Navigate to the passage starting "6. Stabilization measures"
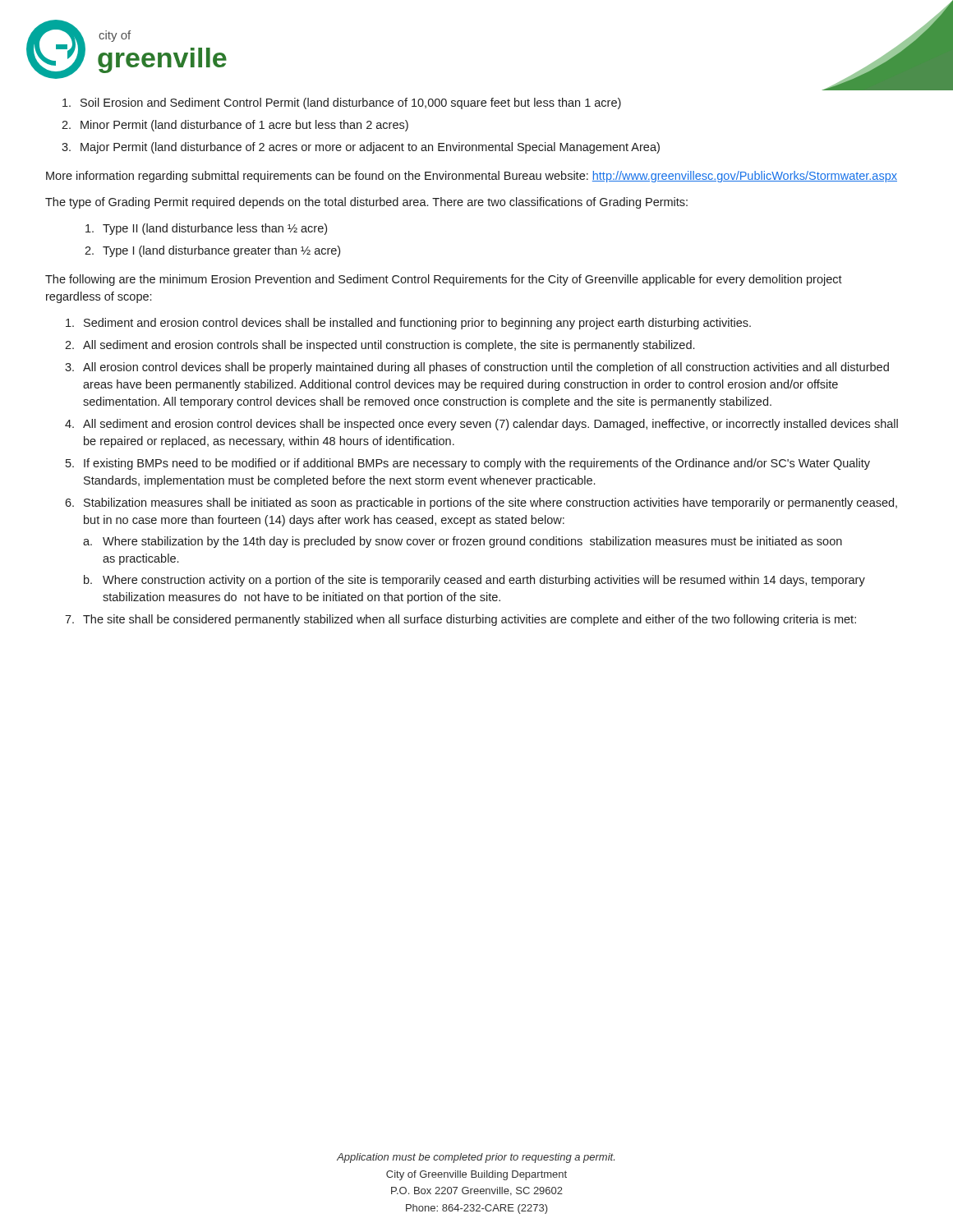 tap(472, 551)
